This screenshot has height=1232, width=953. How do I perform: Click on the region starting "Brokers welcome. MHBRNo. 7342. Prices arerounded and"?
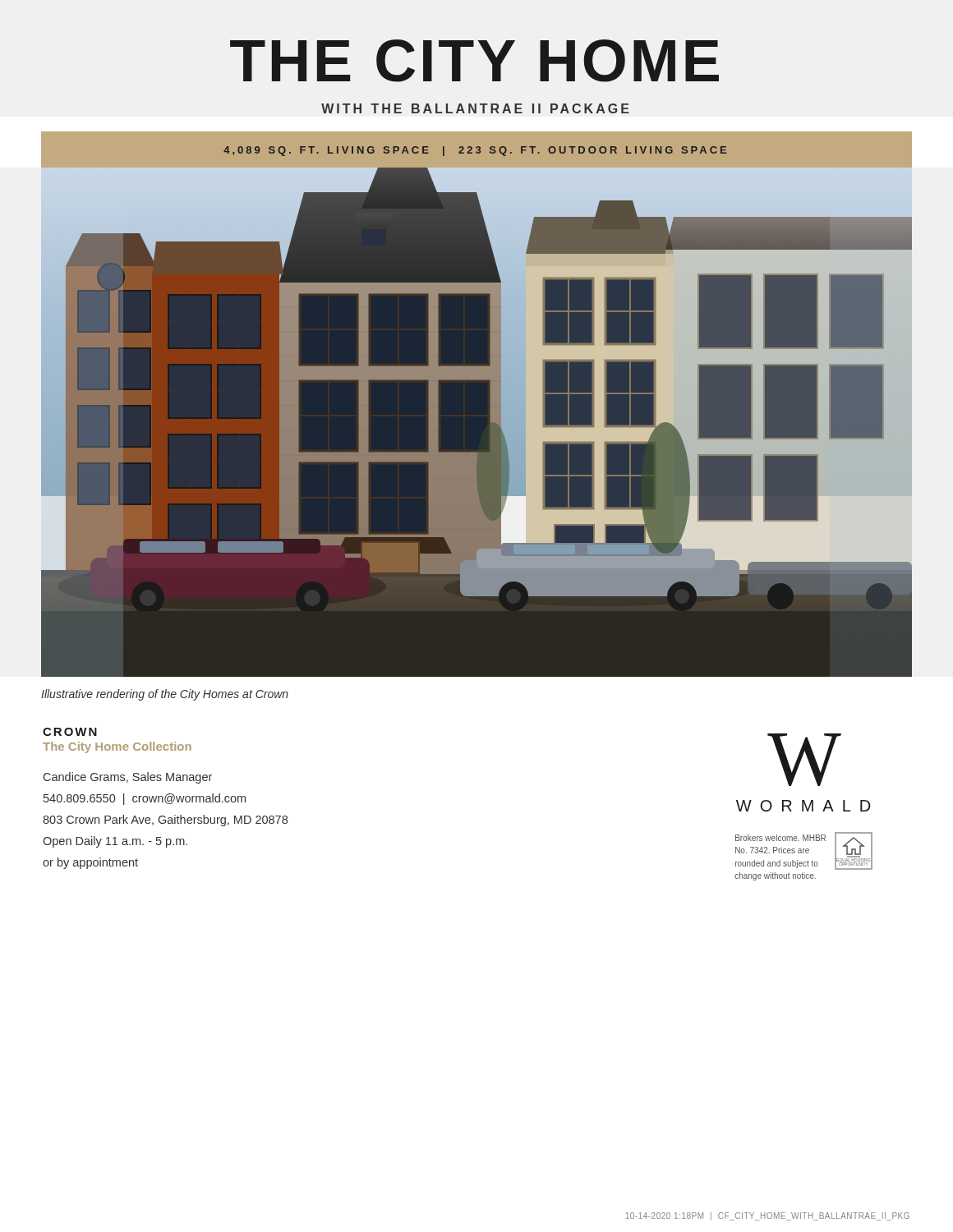pyautogui.click(x=780, y=857)
